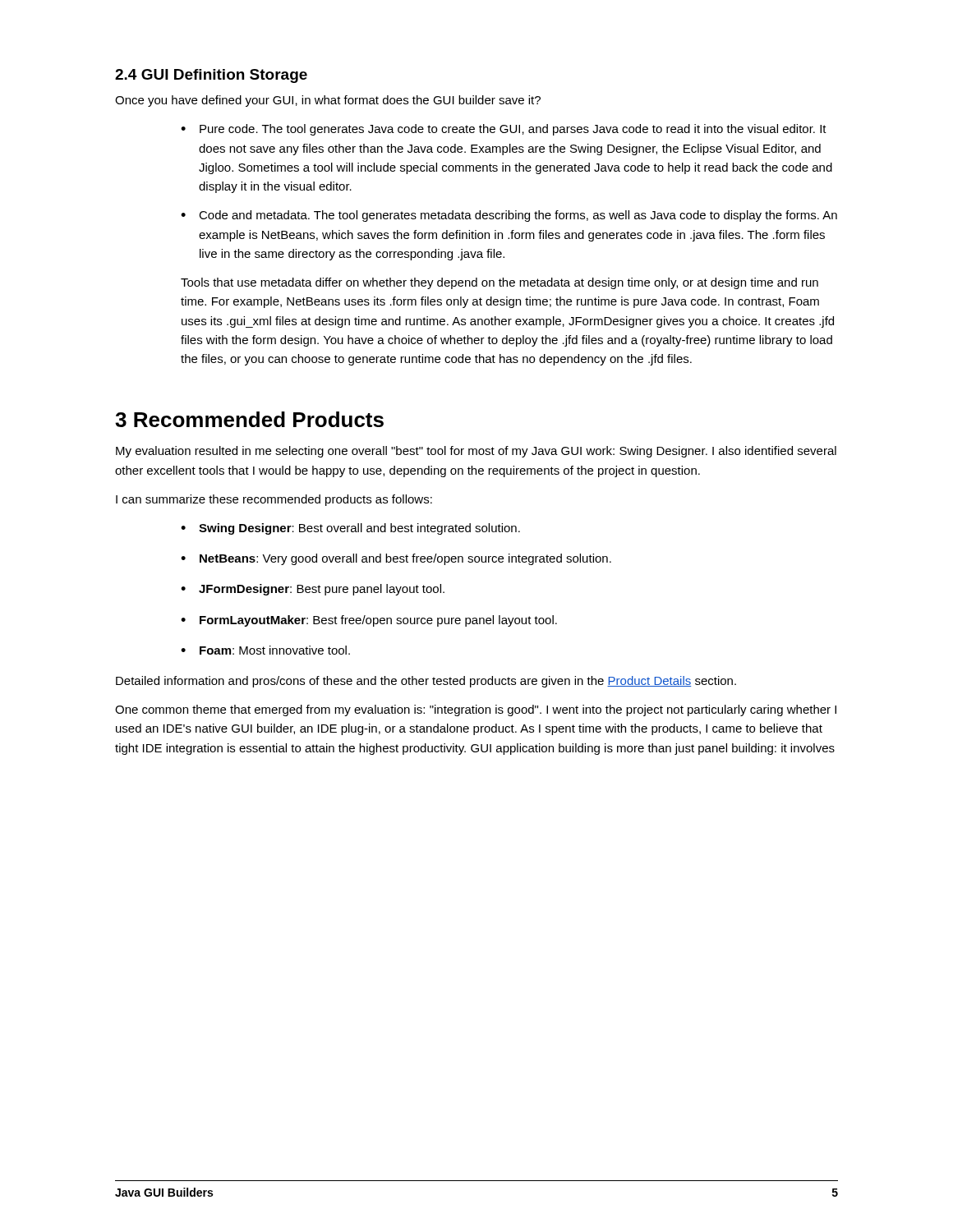Where is the passage that starts "My evaluation resulted in me selecting one"?
This screenshot has height=1232, width=953.
[476, 460]
